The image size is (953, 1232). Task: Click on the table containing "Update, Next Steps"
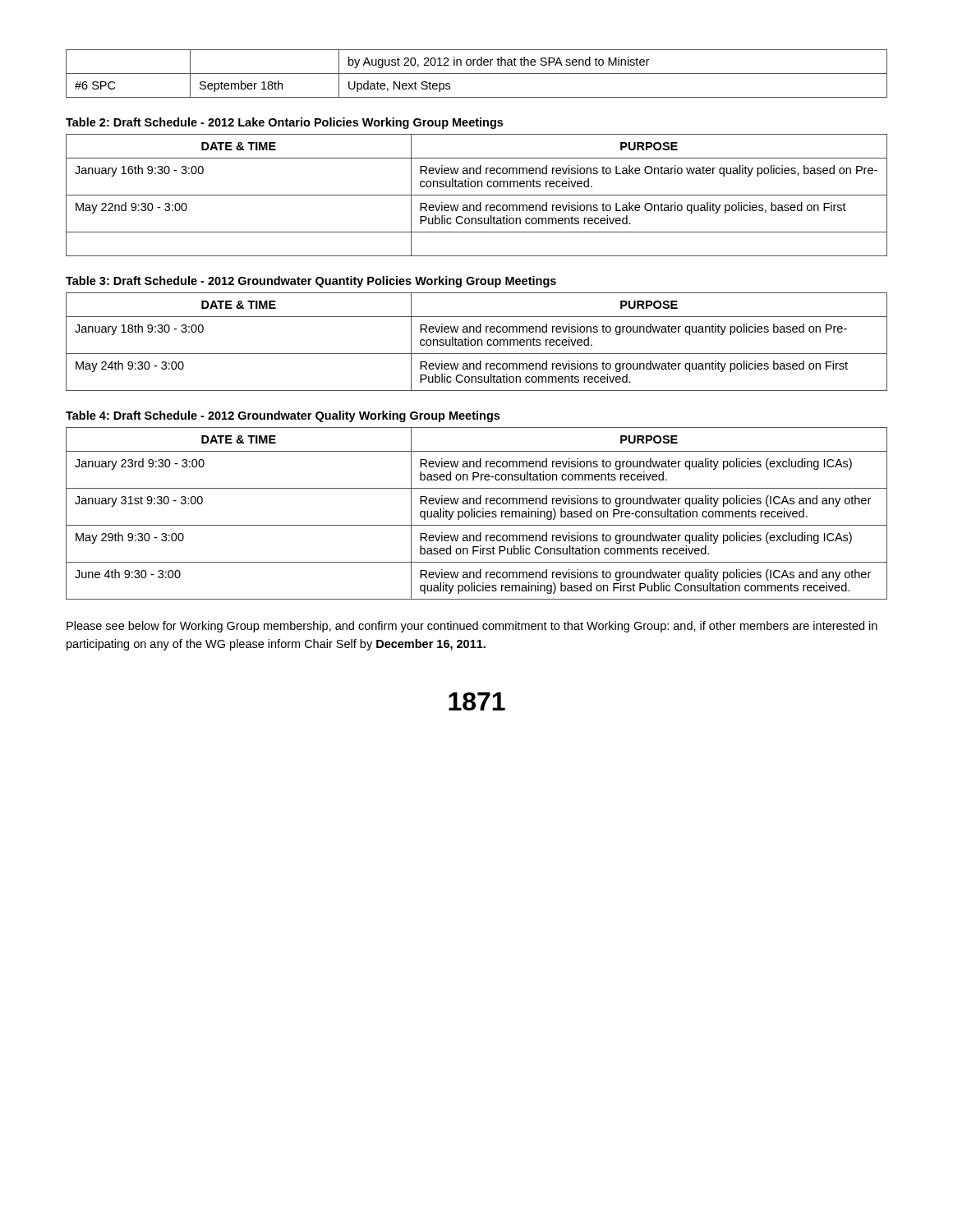click(476, 73)
